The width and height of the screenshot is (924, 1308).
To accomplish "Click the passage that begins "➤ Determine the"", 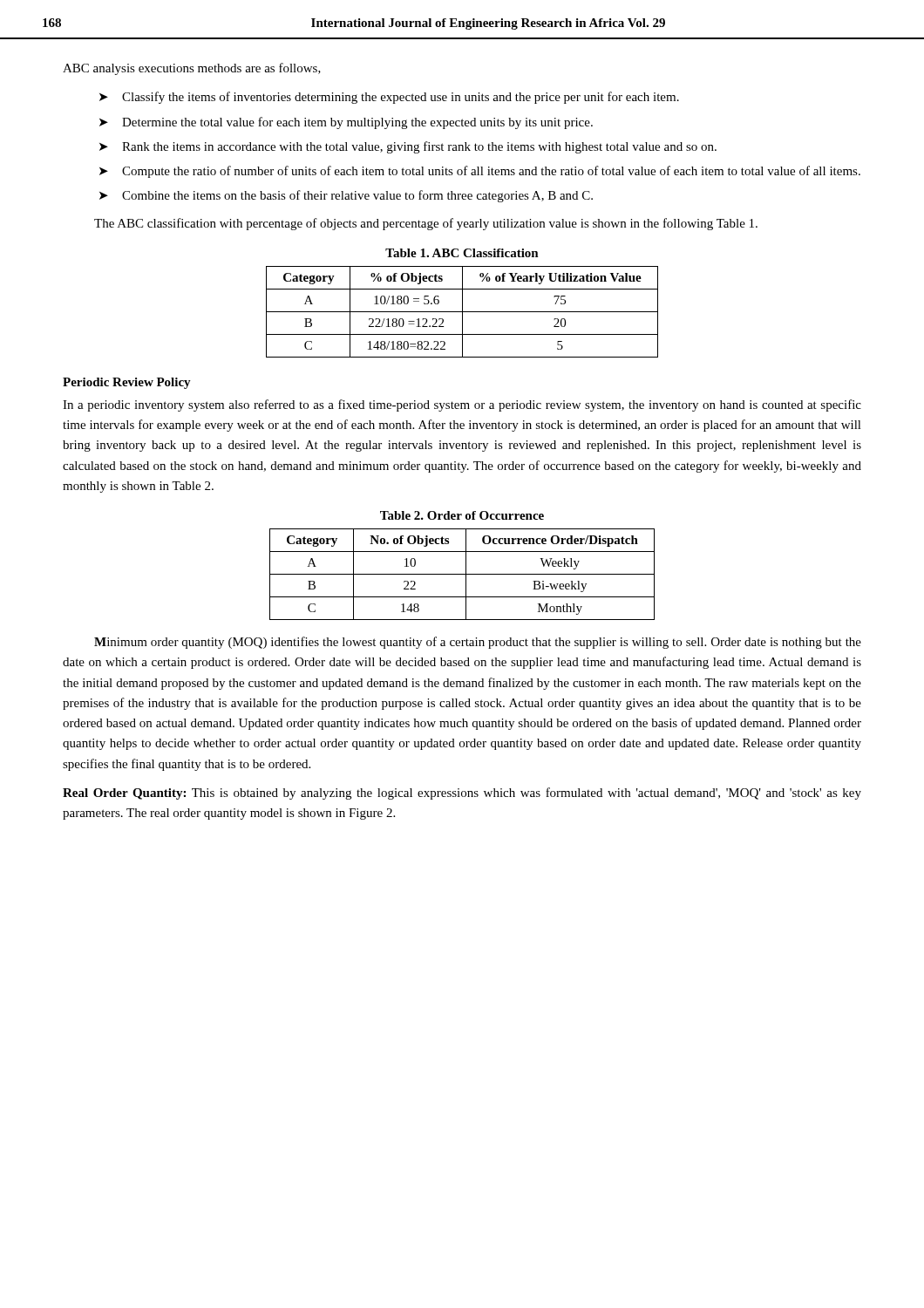I will pos(479,122).
